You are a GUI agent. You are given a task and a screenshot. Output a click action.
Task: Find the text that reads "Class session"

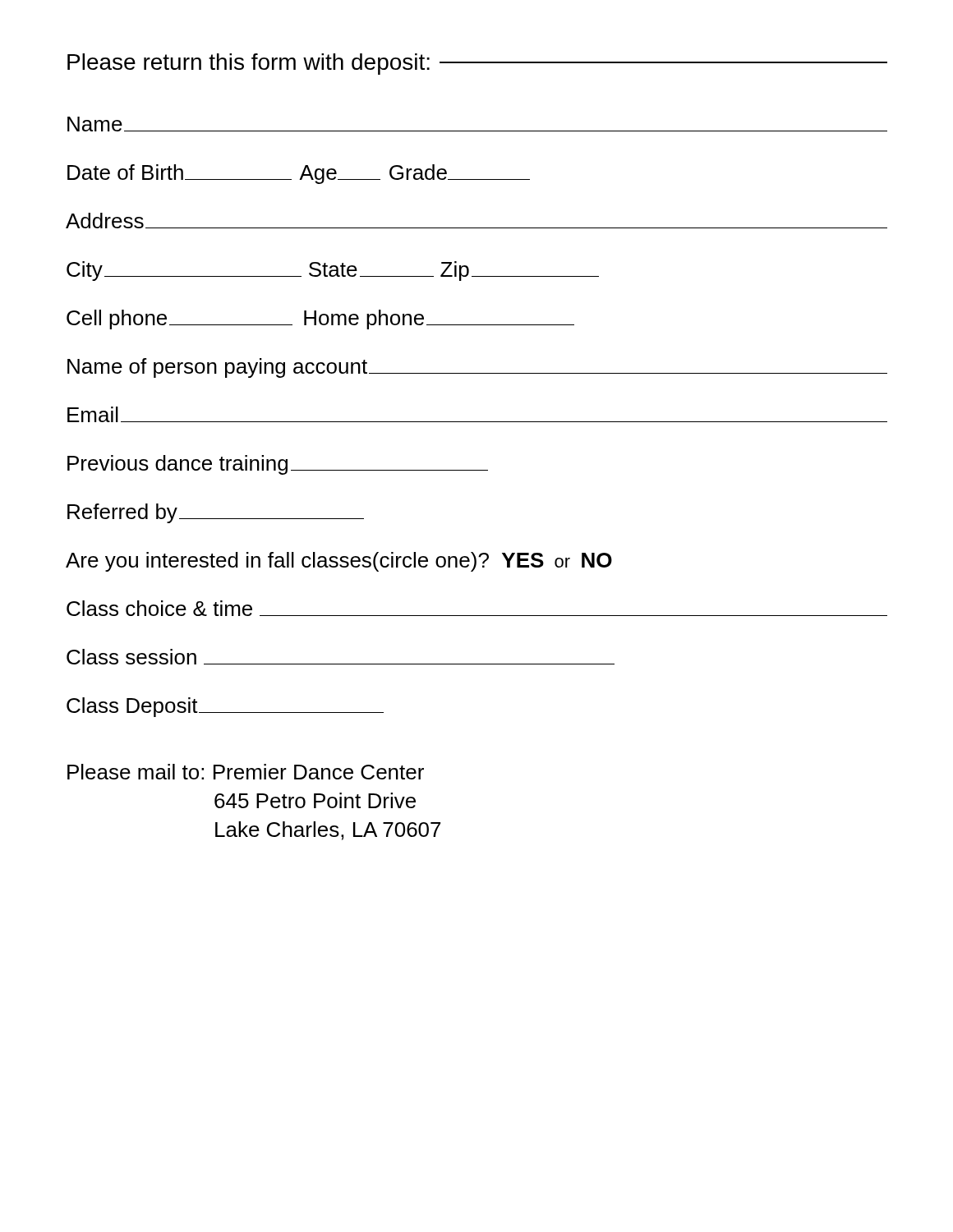pyautogui.click(x=340, y=657)
